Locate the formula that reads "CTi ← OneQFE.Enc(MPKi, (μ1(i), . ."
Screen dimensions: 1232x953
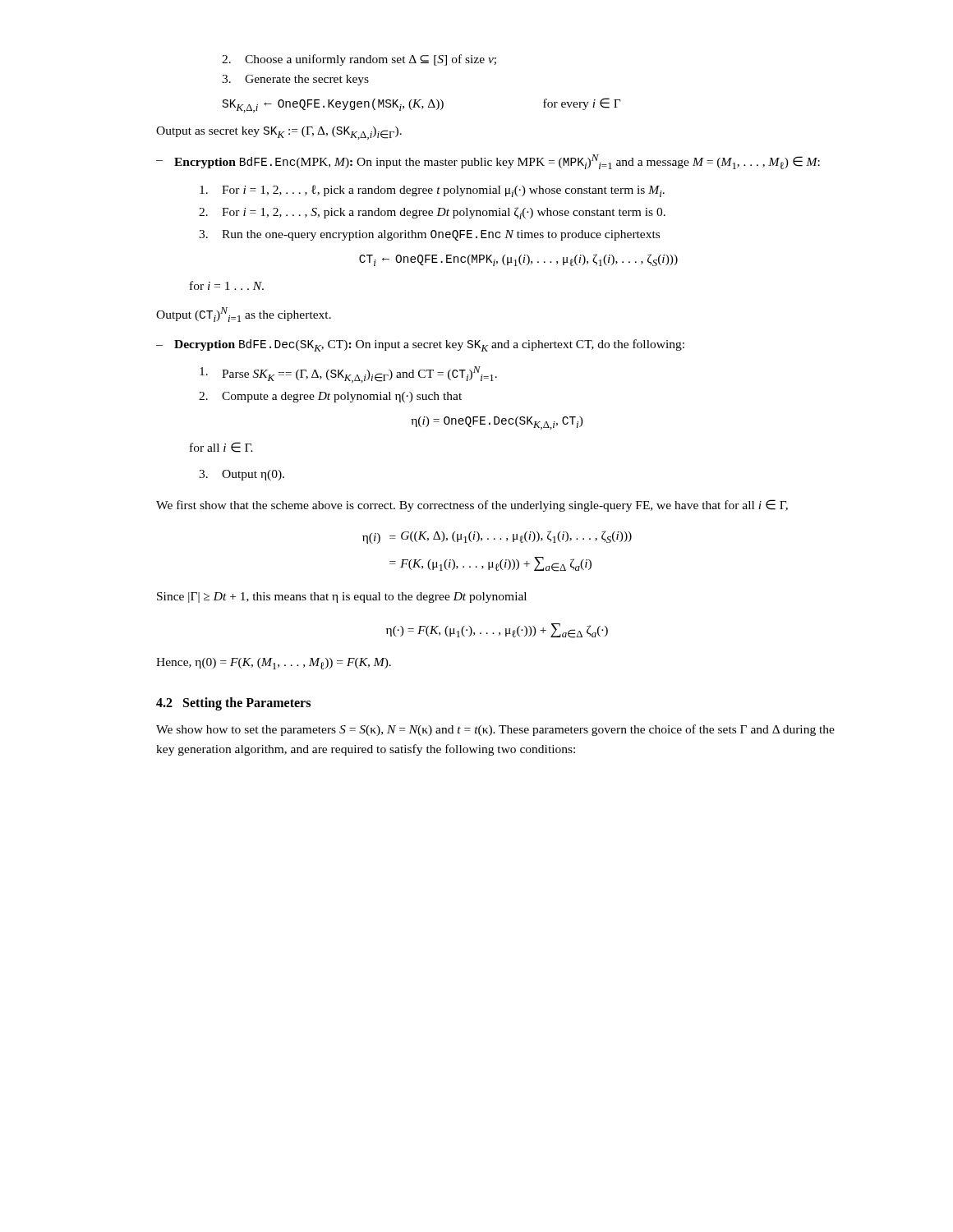[x=518, y=260]
